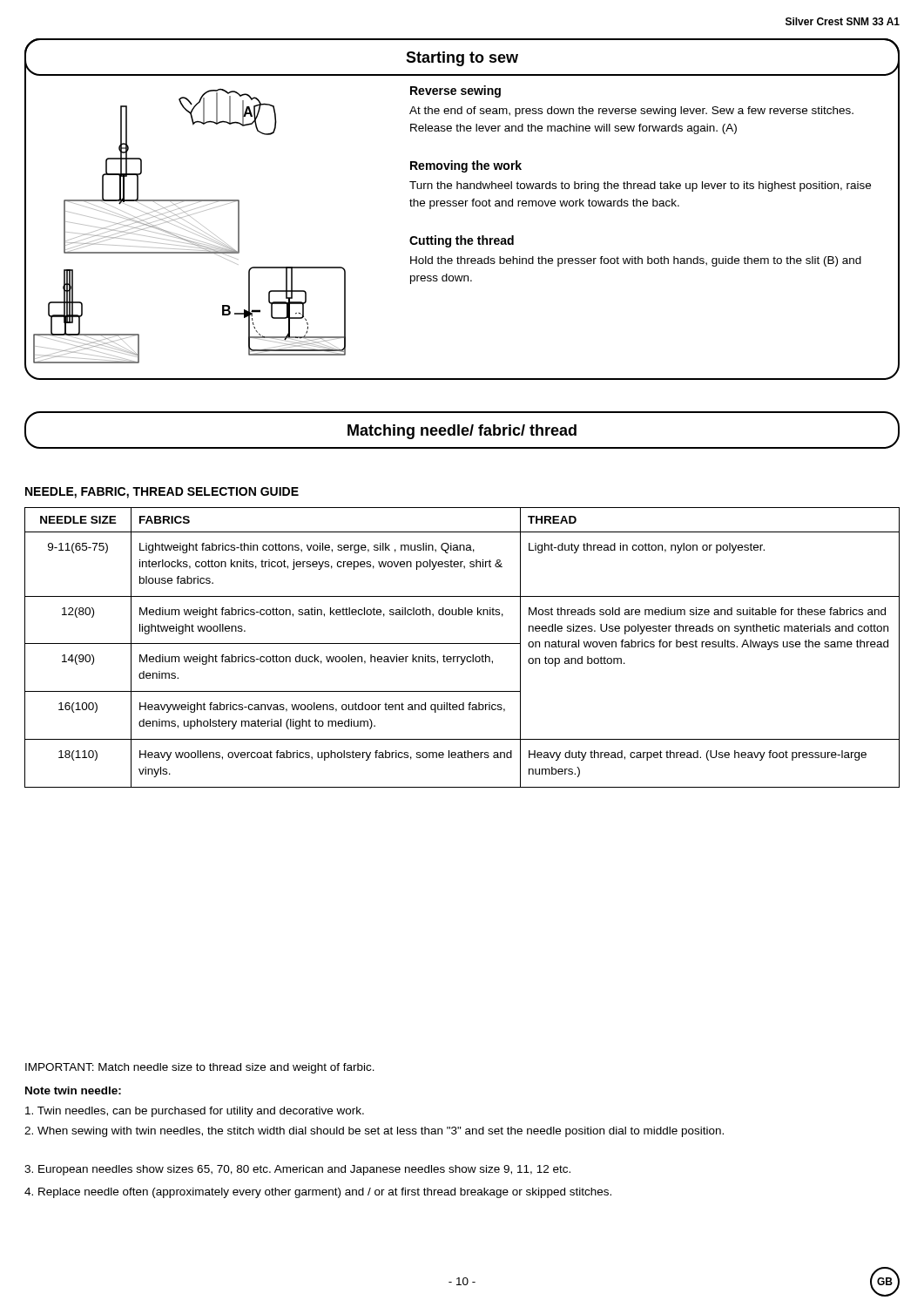This screenshot has width=924, height=1307.
Task: Navigate to the region starting "At the end of seam,"
Action: (632, 119)
